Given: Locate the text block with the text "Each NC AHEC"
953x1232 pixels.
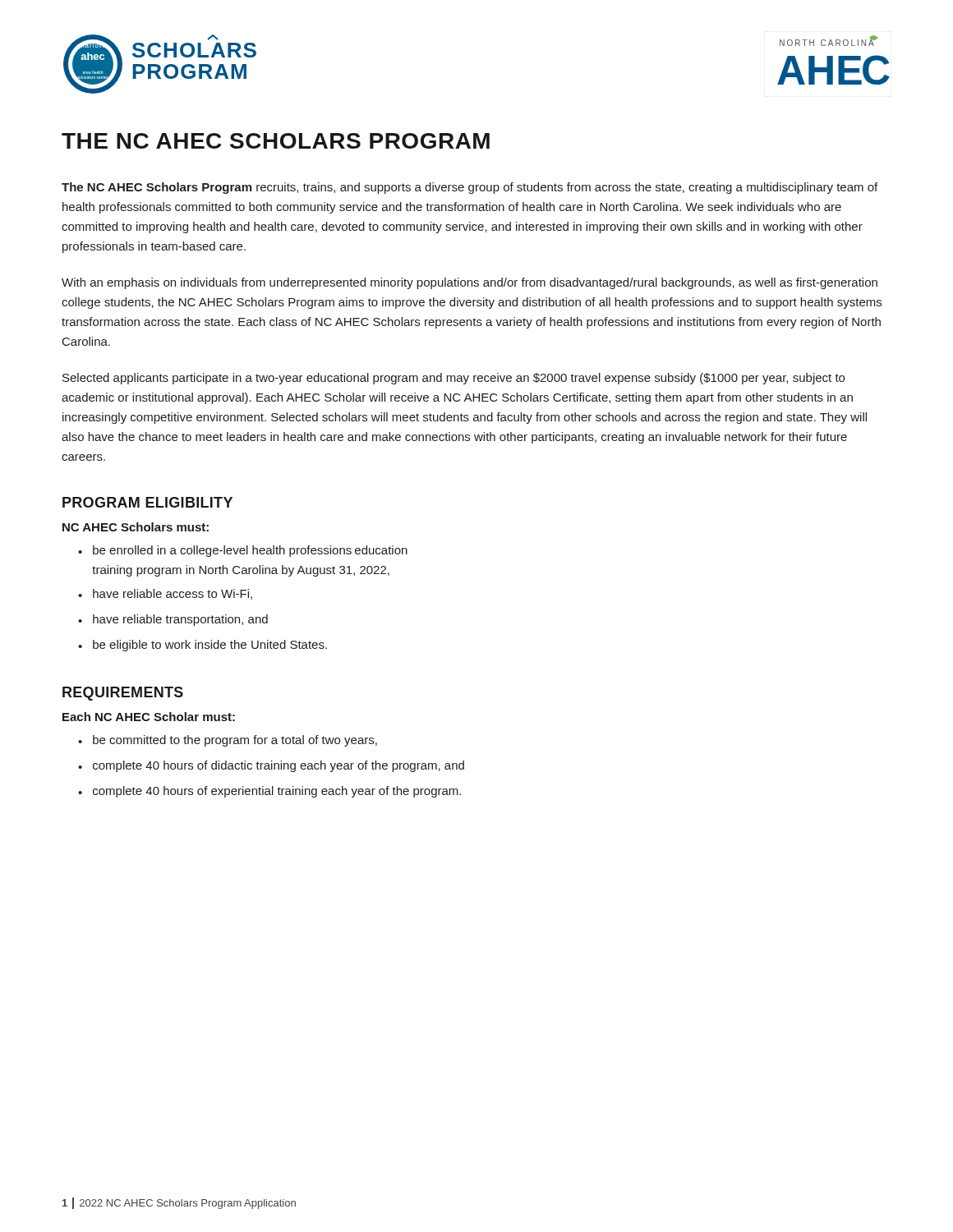Looking at the screenshot, I should click(x=149, y=717).
